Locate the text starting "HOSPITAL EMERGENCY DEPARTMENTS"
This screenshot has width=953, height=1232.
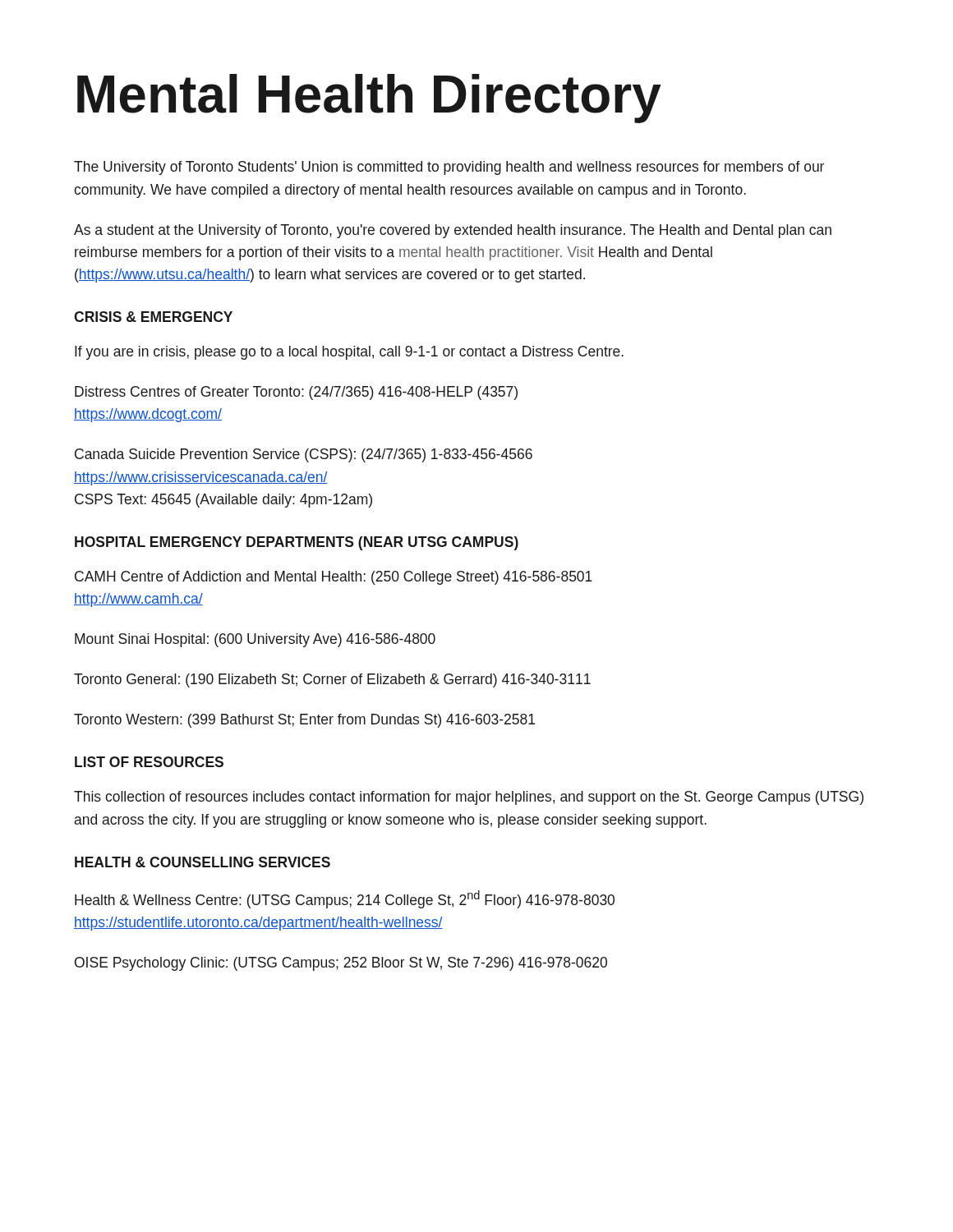click(x=296, y=542)
